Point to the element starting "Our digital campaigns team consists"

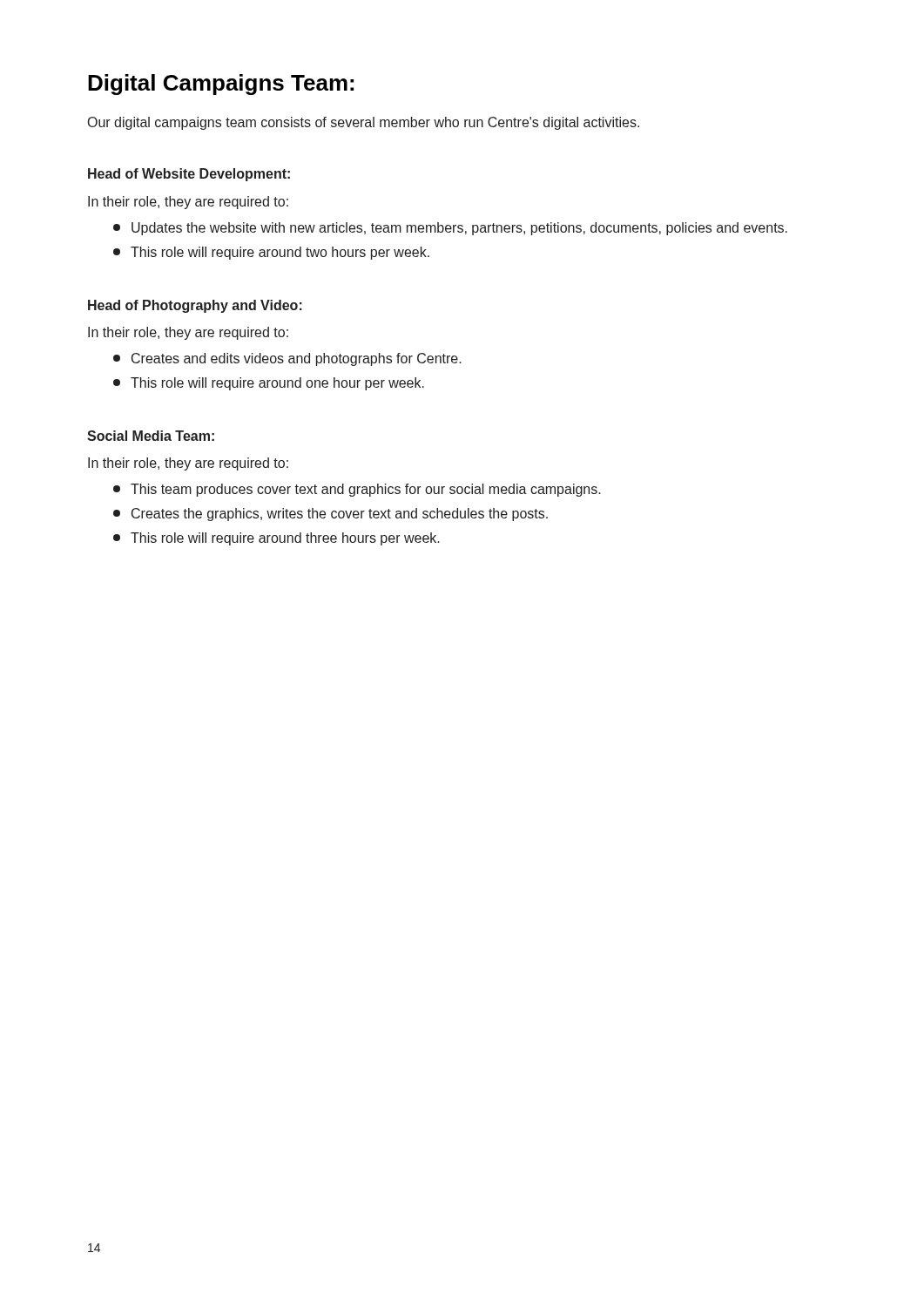pyautogui.click(x=364, y=123)
